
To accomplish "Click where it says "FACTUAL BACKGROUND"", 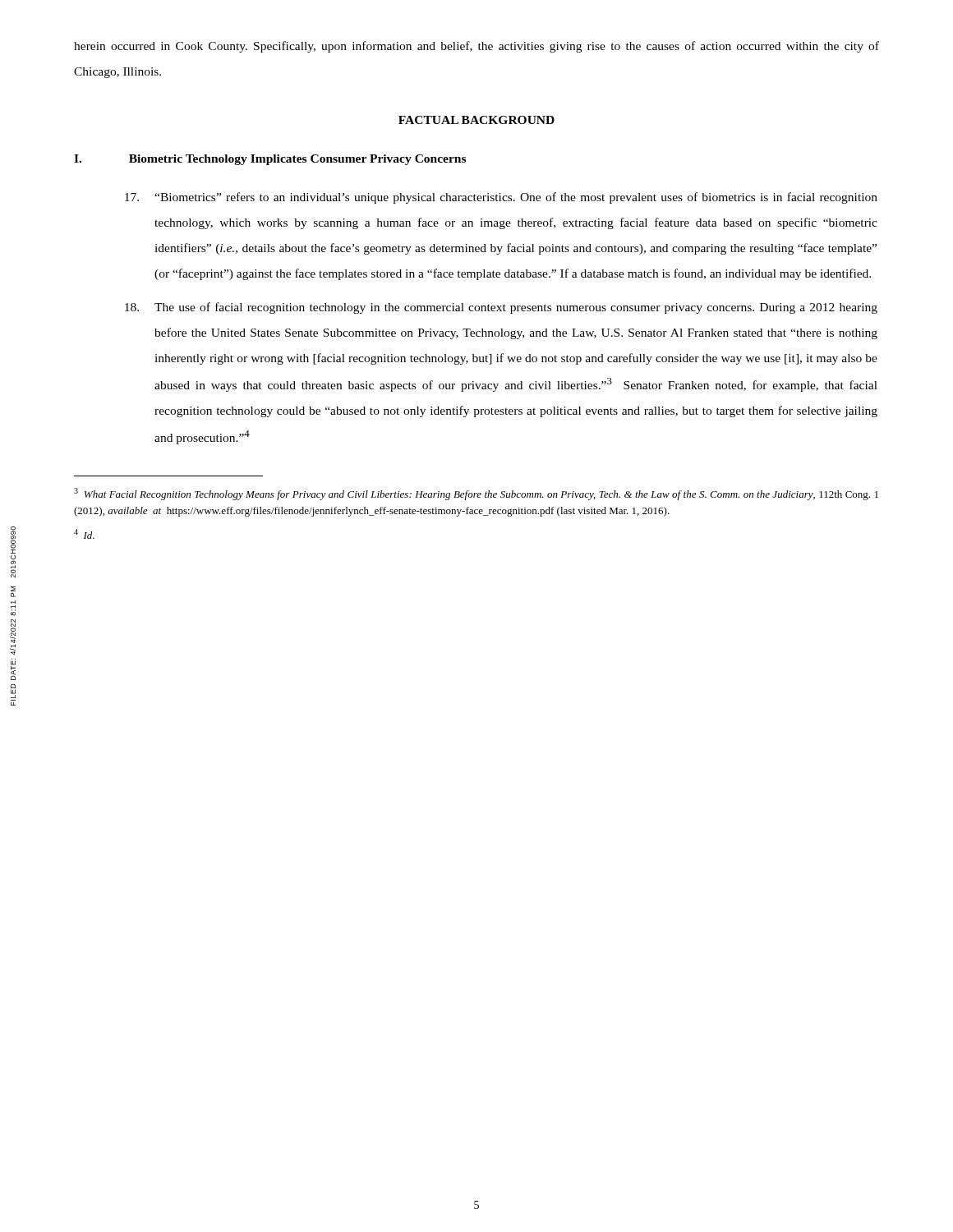I will click(476, 120).
